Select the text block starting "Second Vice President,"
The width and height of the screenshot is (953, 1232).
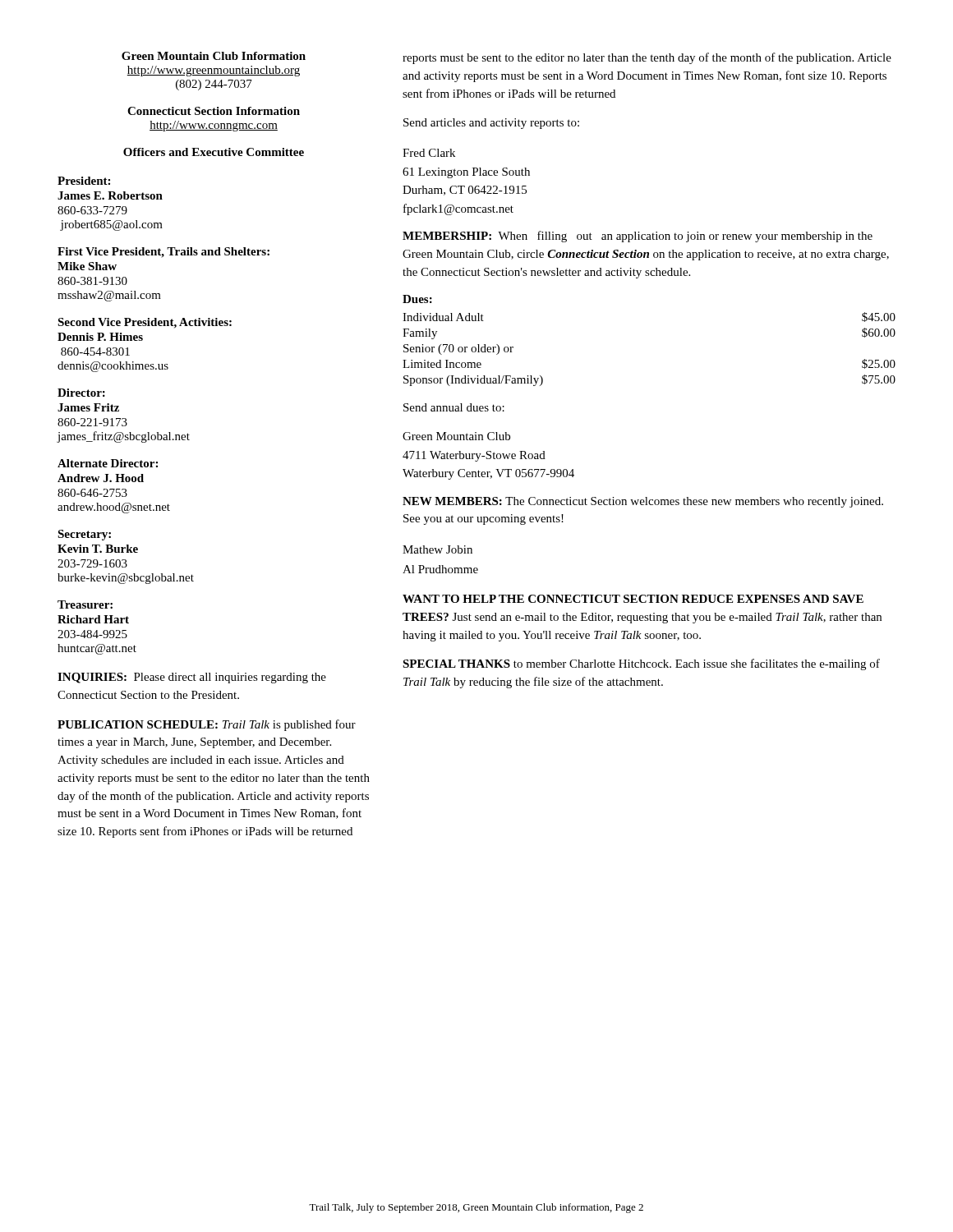[145, 323]
